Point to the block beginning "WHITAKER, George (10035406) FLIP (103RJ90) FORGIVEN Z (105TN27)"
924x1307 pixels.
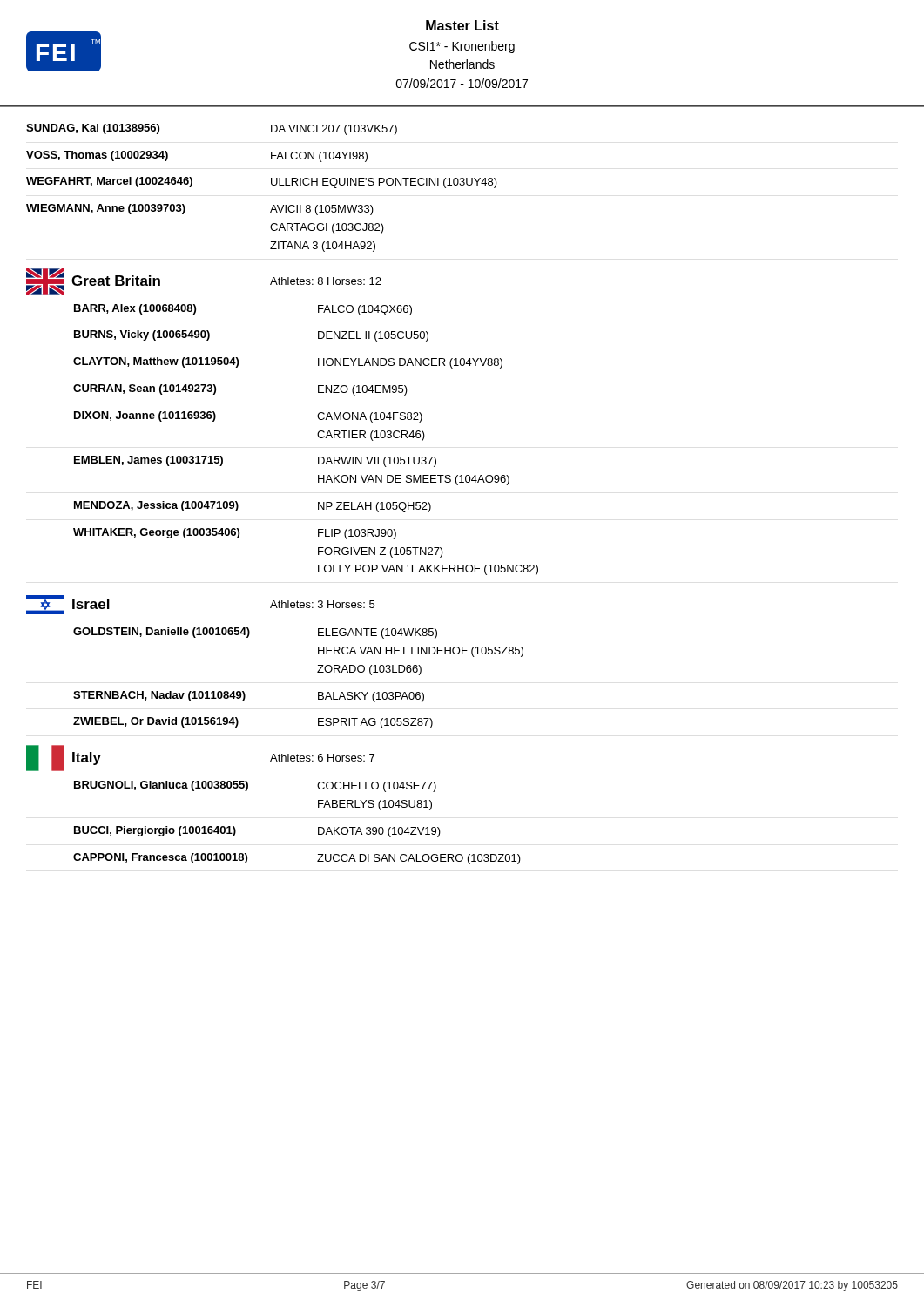click(x=235, y=534)
